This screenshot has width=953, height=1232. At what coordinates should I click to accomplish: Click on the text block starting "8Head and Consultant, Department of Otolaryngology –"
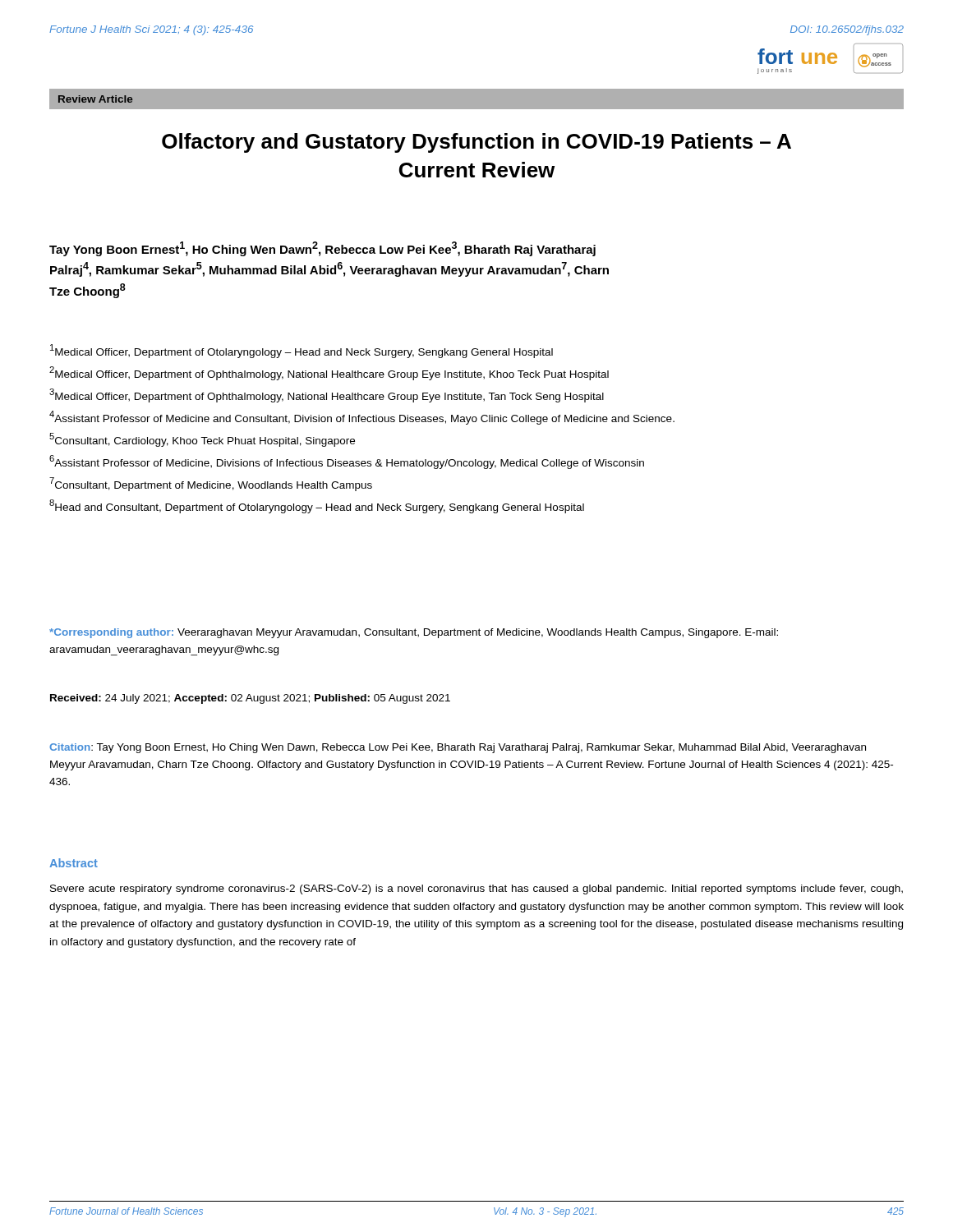coord(476,506)
